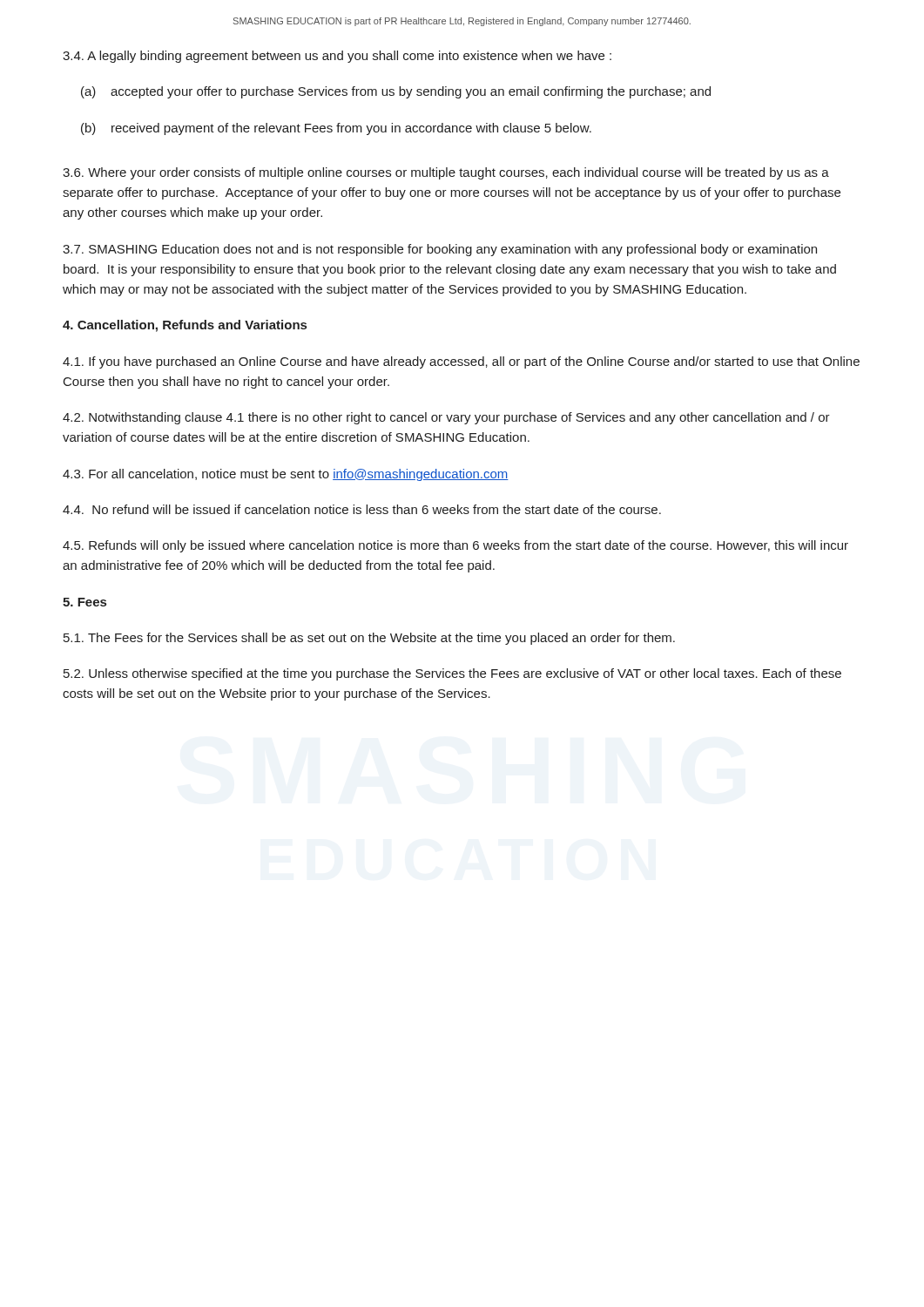Point to the block beginning "3. For all cancelation, notice must"
Image resolution: width=924 pixels, height=1307 pixels.
pyautogui.click(x=285, y=473)
